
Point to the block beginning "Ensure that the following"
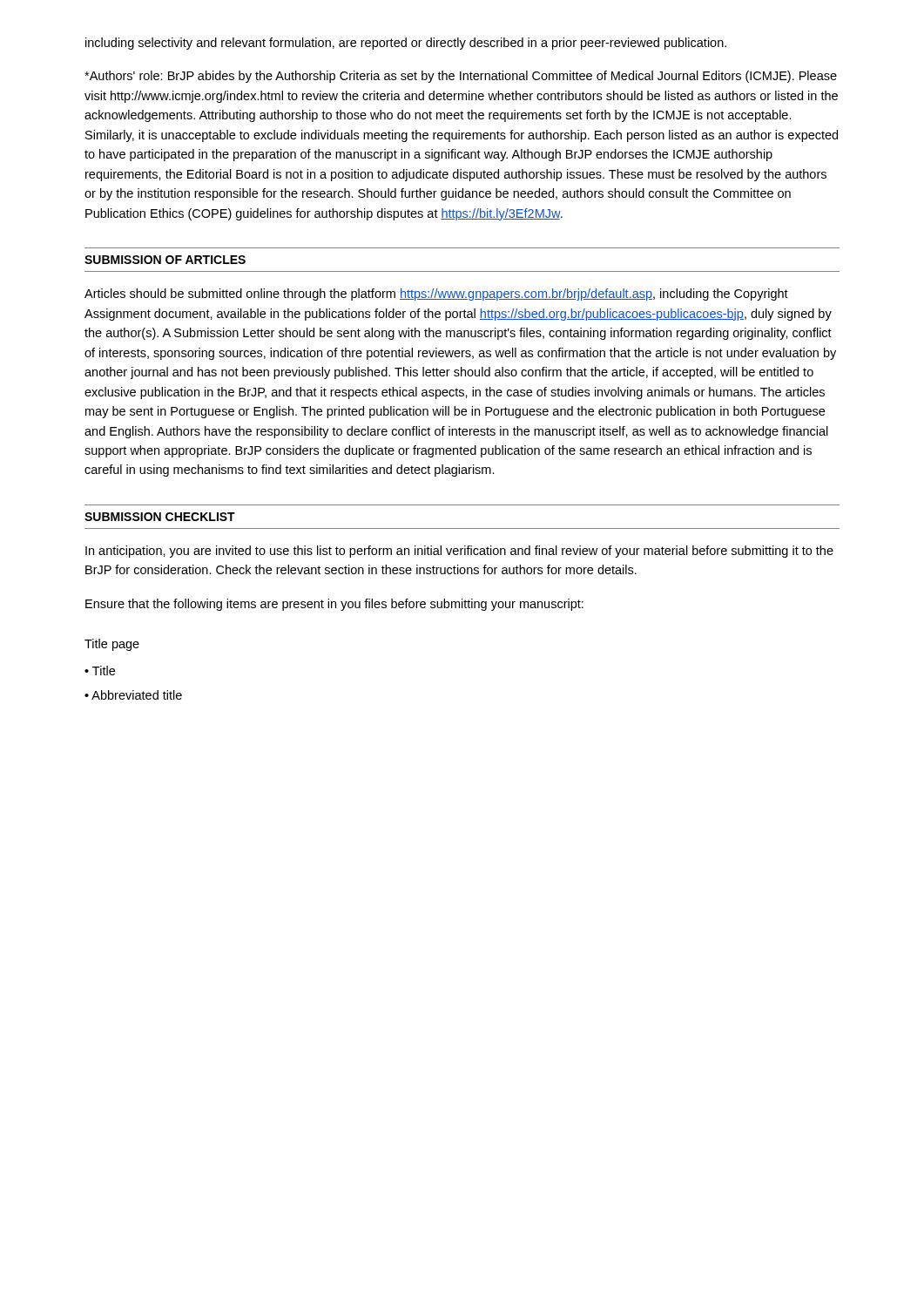(334, 604)
